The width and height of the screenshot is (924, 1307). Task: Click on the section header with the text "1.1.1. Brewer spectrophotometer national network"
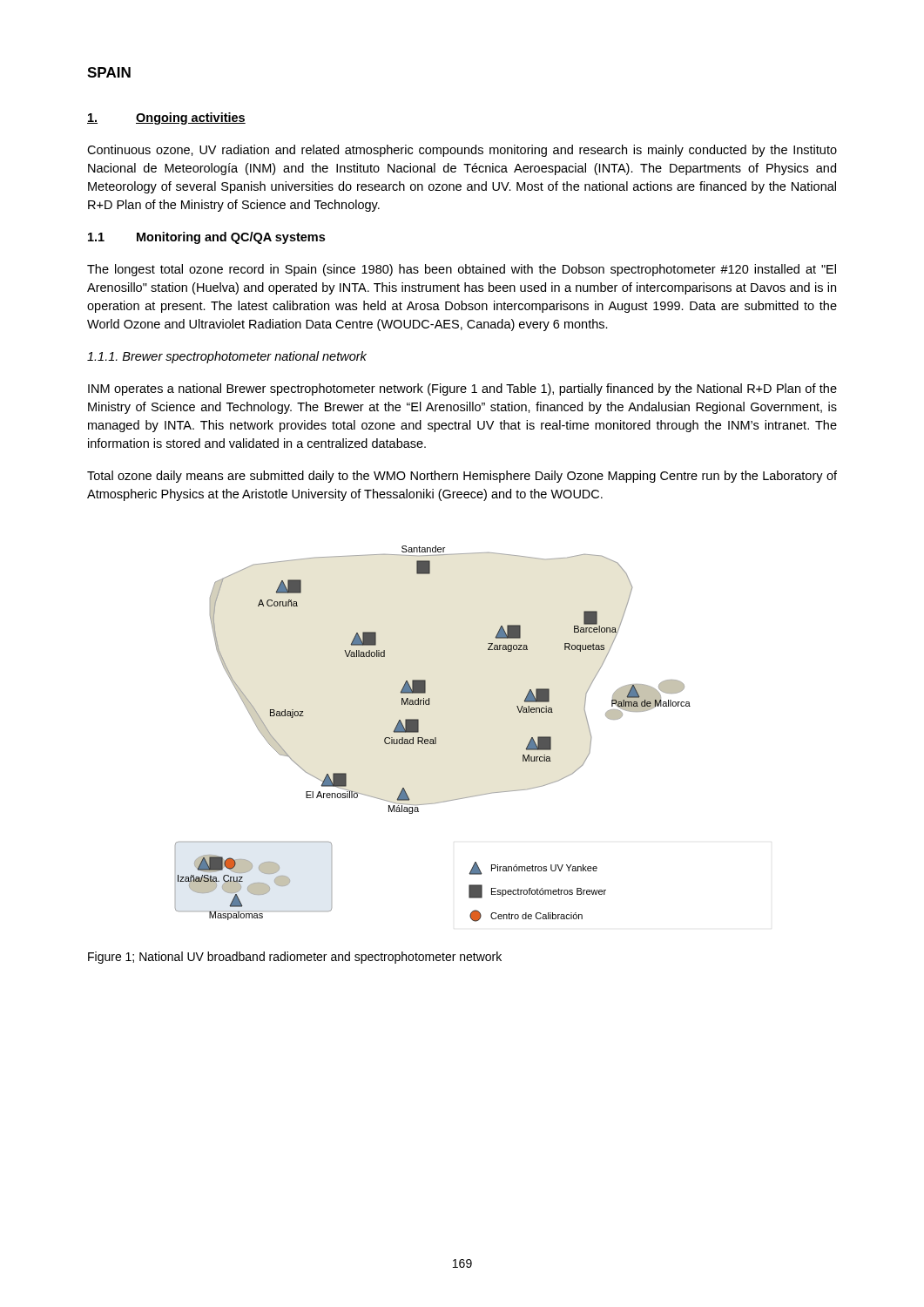tap(227, 357)
